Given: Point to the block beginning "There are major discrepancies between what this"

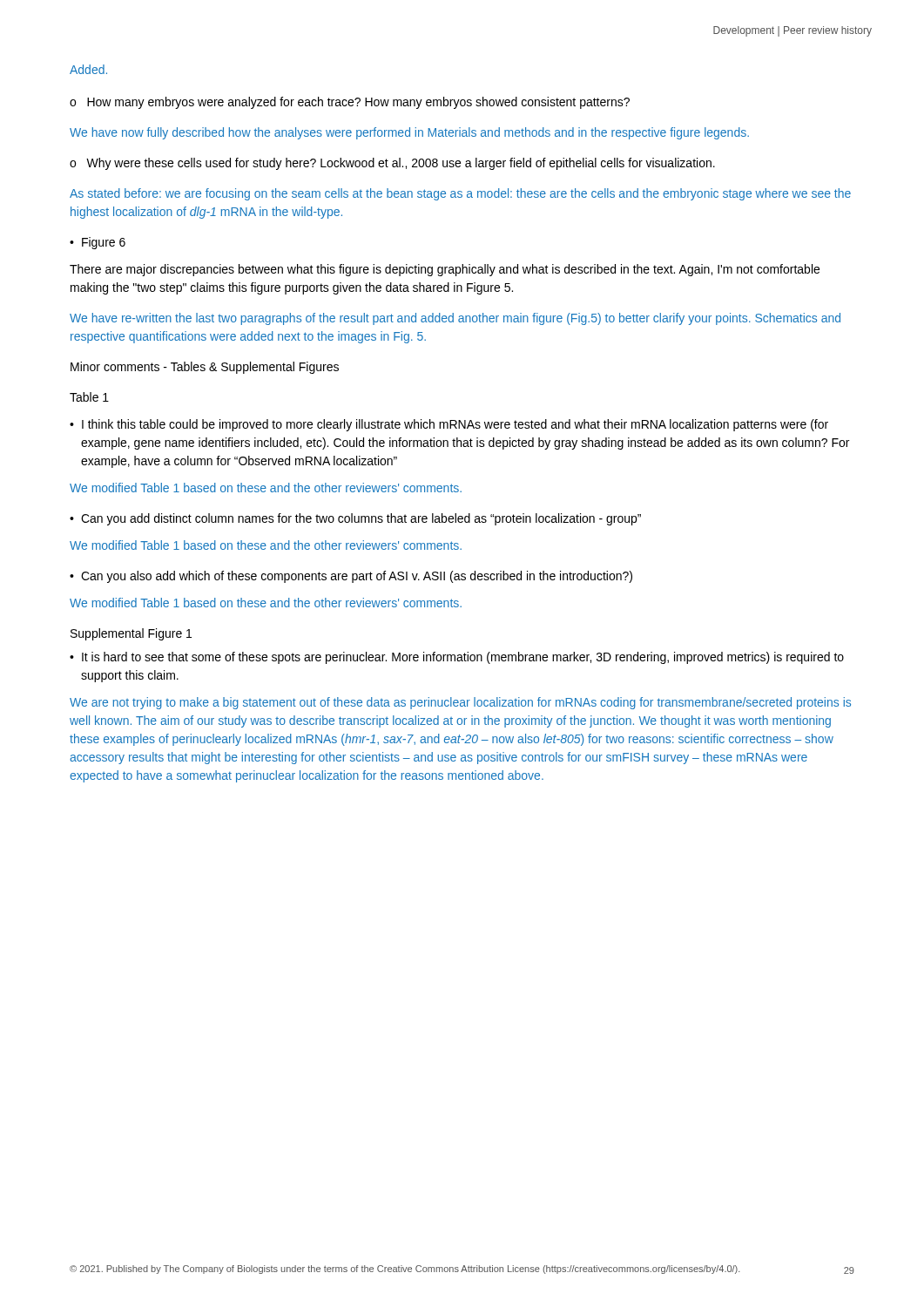Looking at the screenshot, I should tap(445, 278).
